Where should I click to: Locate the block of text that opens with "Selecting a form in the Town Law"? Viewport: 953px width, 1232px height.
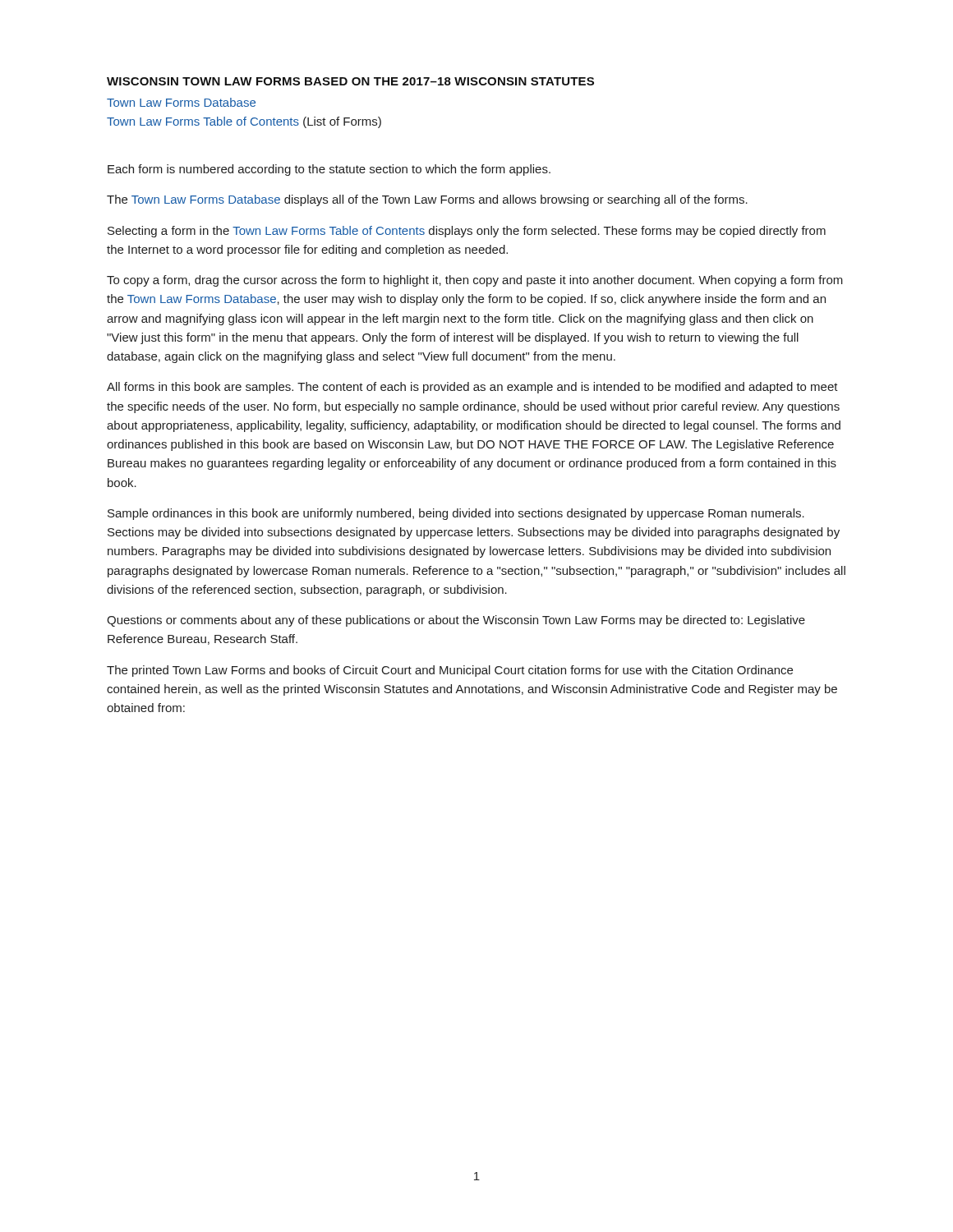coord(466,240)
